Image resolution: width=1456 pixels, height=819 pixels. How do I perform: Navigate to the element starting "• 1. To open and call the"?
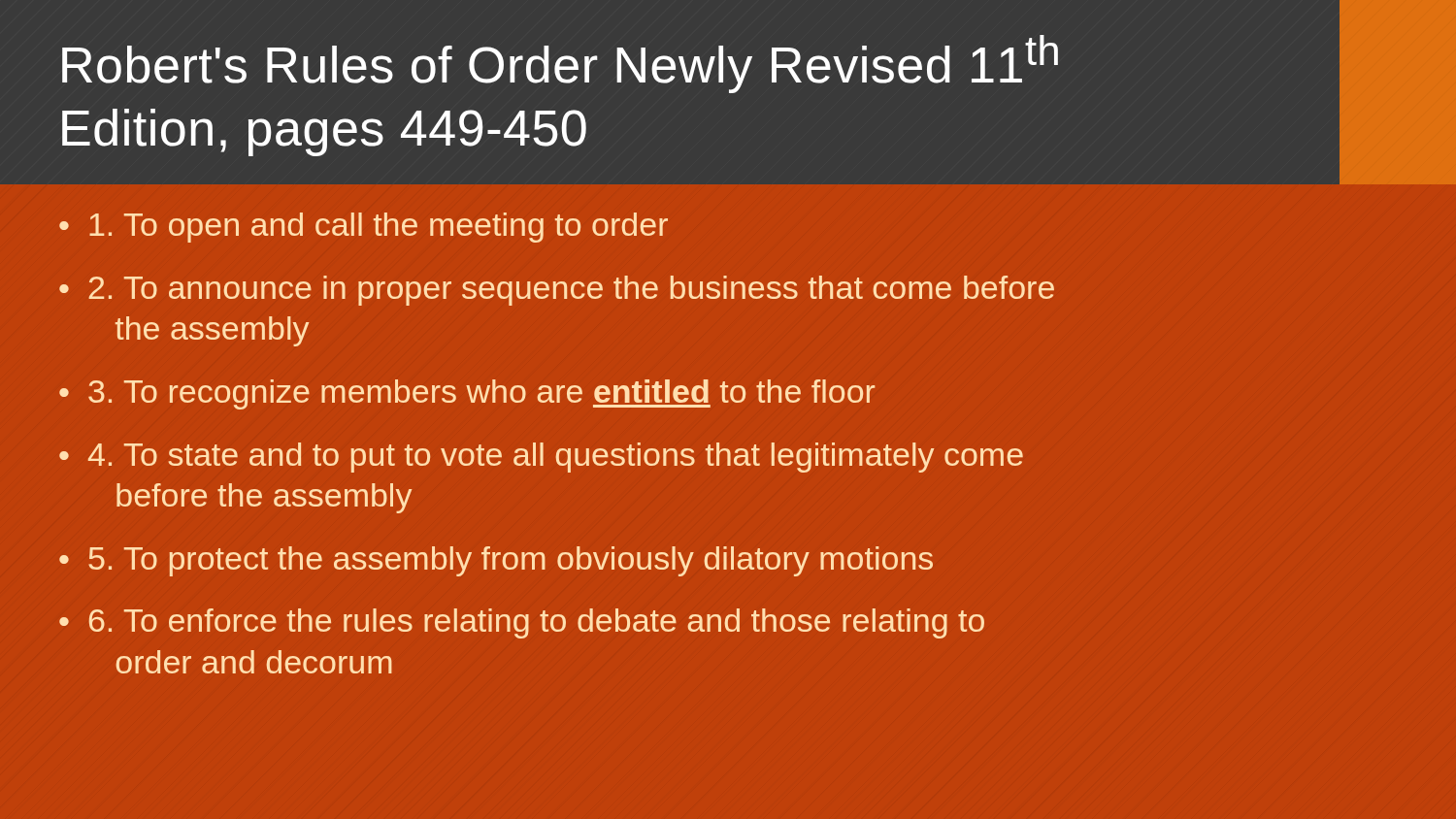tap(363, 225)
